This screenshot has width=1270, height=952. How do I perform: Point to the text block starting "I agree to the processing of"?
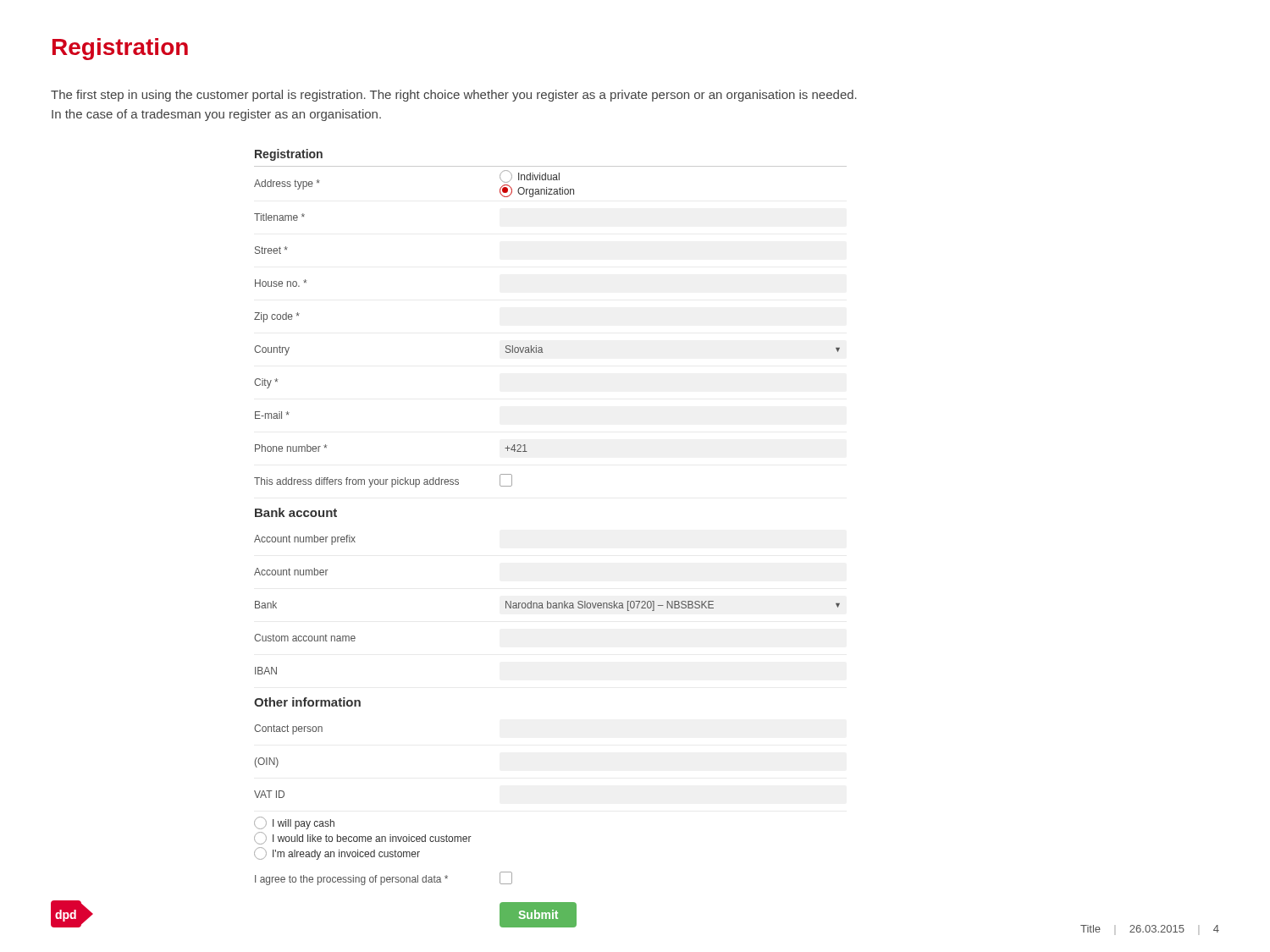coord(351,879)
